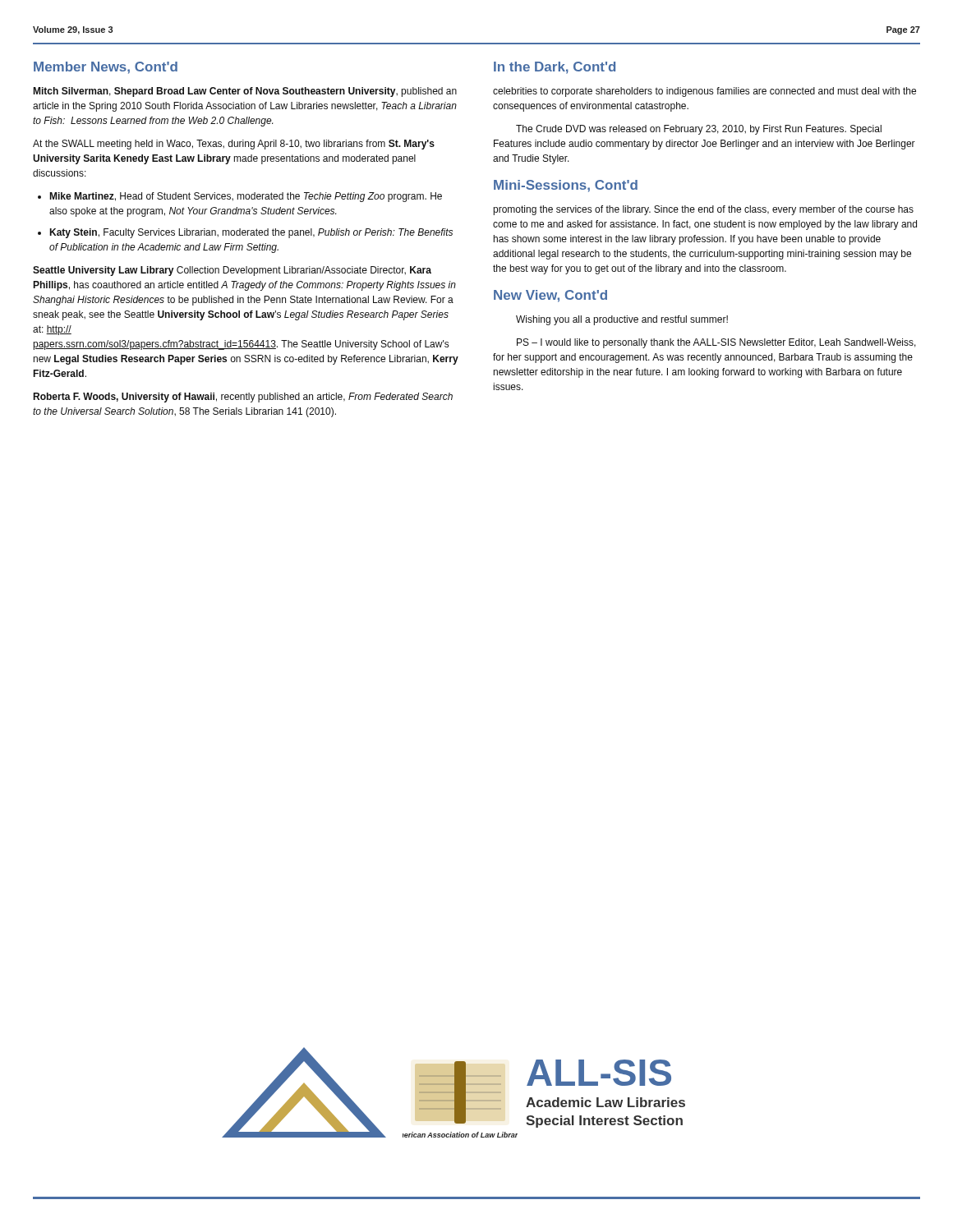
Task: Point to "In the Dark, Cont'd"
Action: pyautogui.click(x=555, y=68)
